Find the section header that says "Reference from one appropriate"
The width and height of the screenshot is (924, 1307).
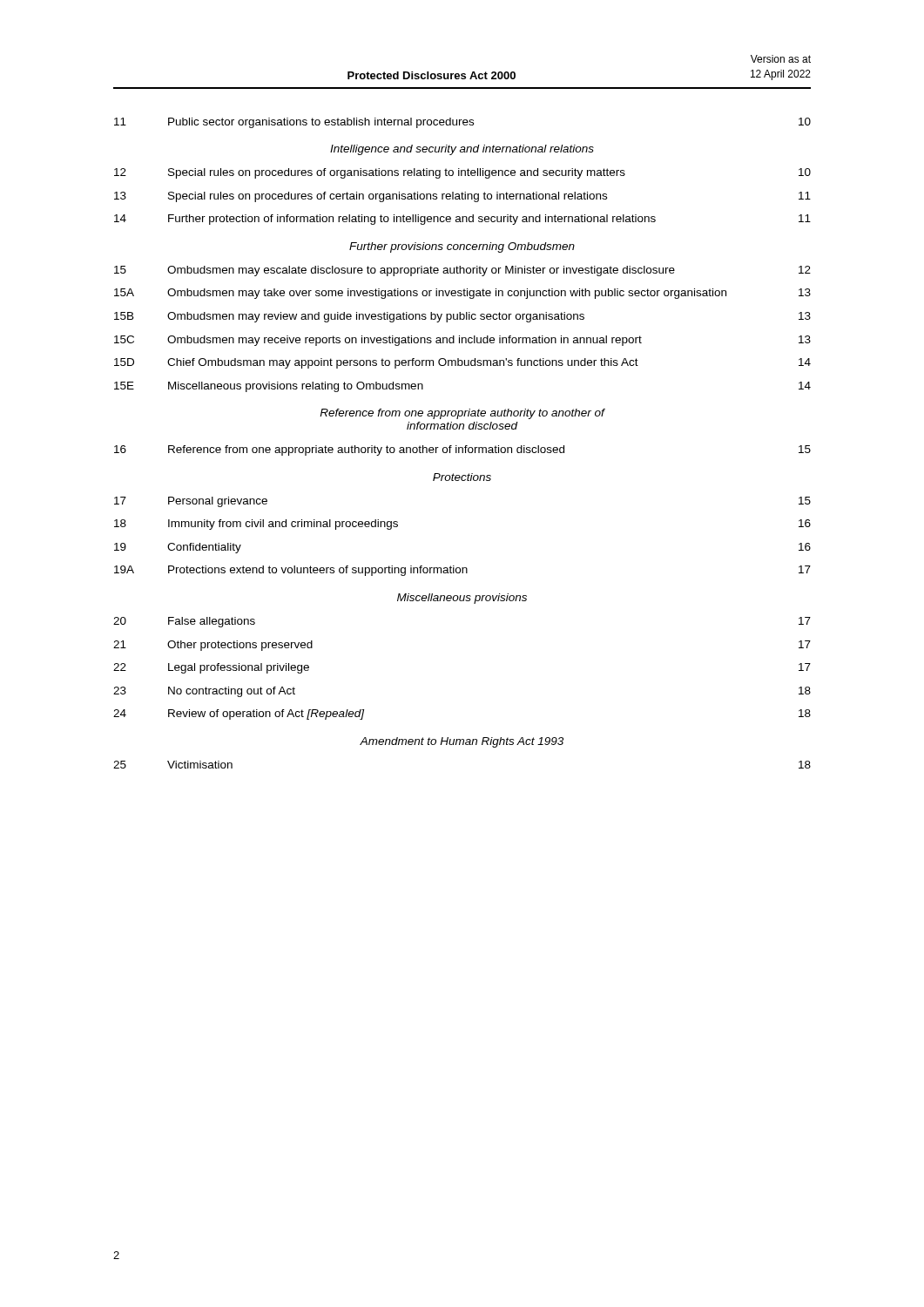coord(462,419)
